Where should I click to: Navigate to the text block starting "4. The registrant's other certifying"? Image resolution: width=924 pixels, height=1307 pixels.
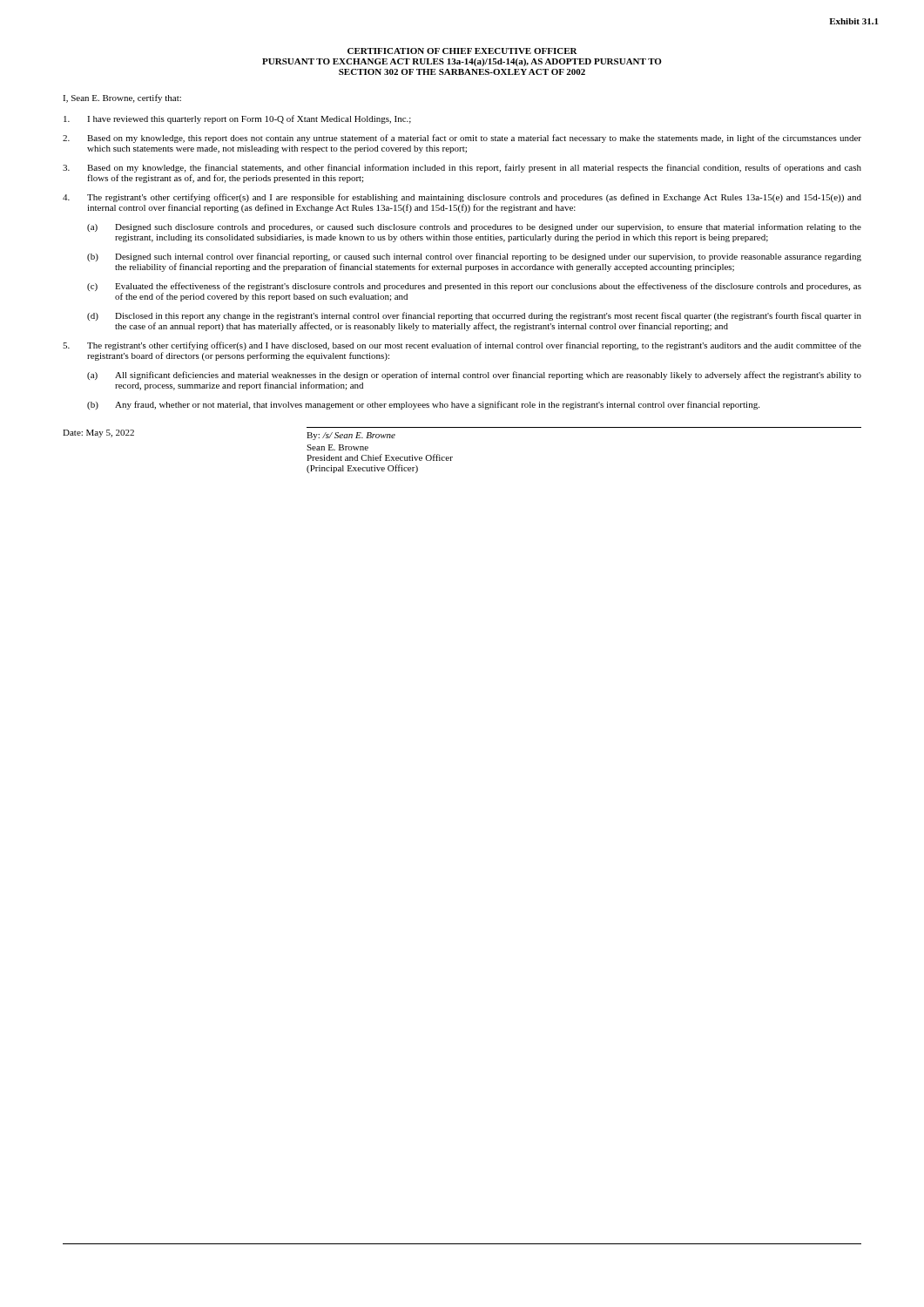click(x=462, y=202)
